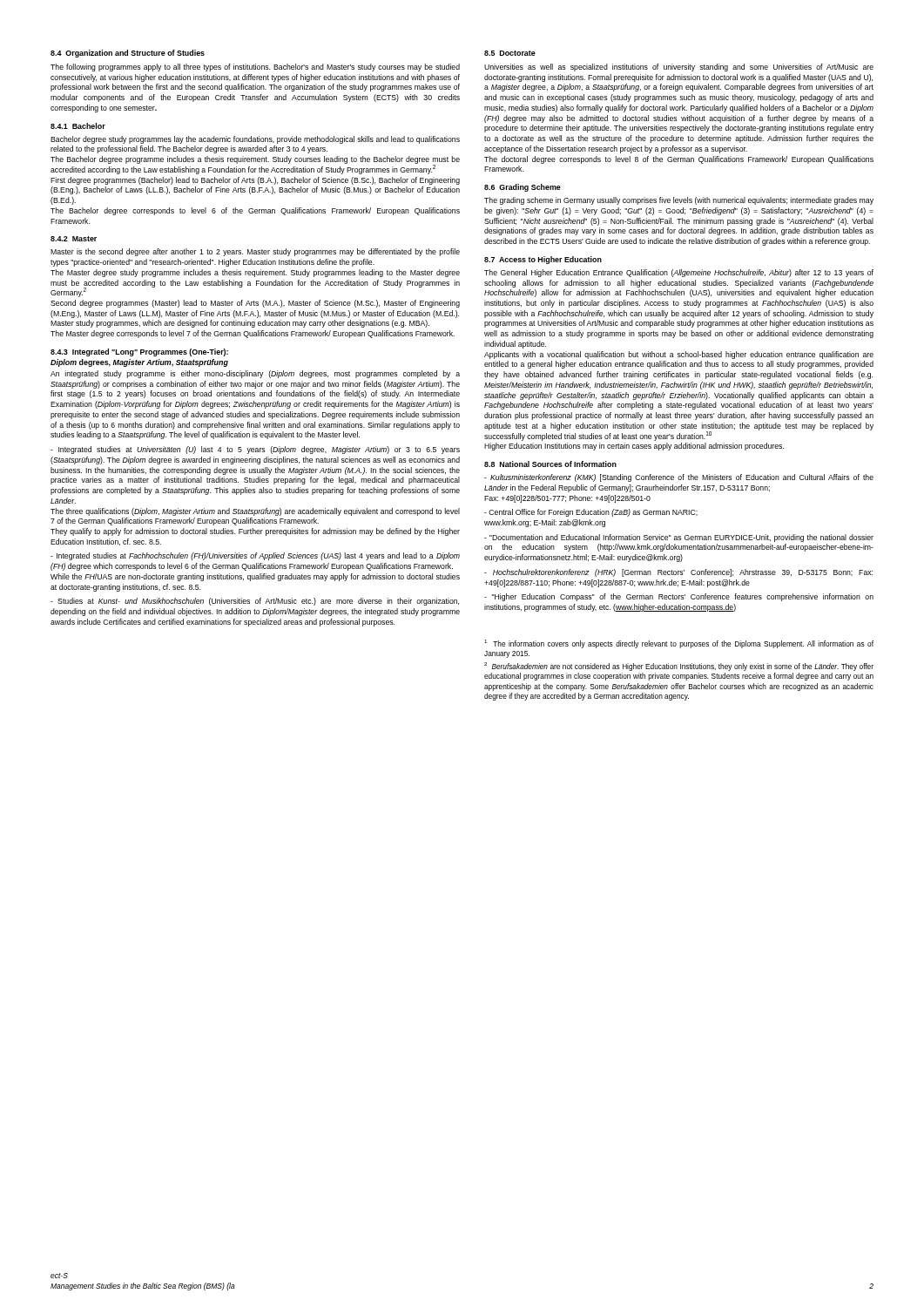Click on the text block containing "An integrated study programme is either mono-disciplinary"
This screenshot has width=924, height=1307.
click(x=255, y=405)
